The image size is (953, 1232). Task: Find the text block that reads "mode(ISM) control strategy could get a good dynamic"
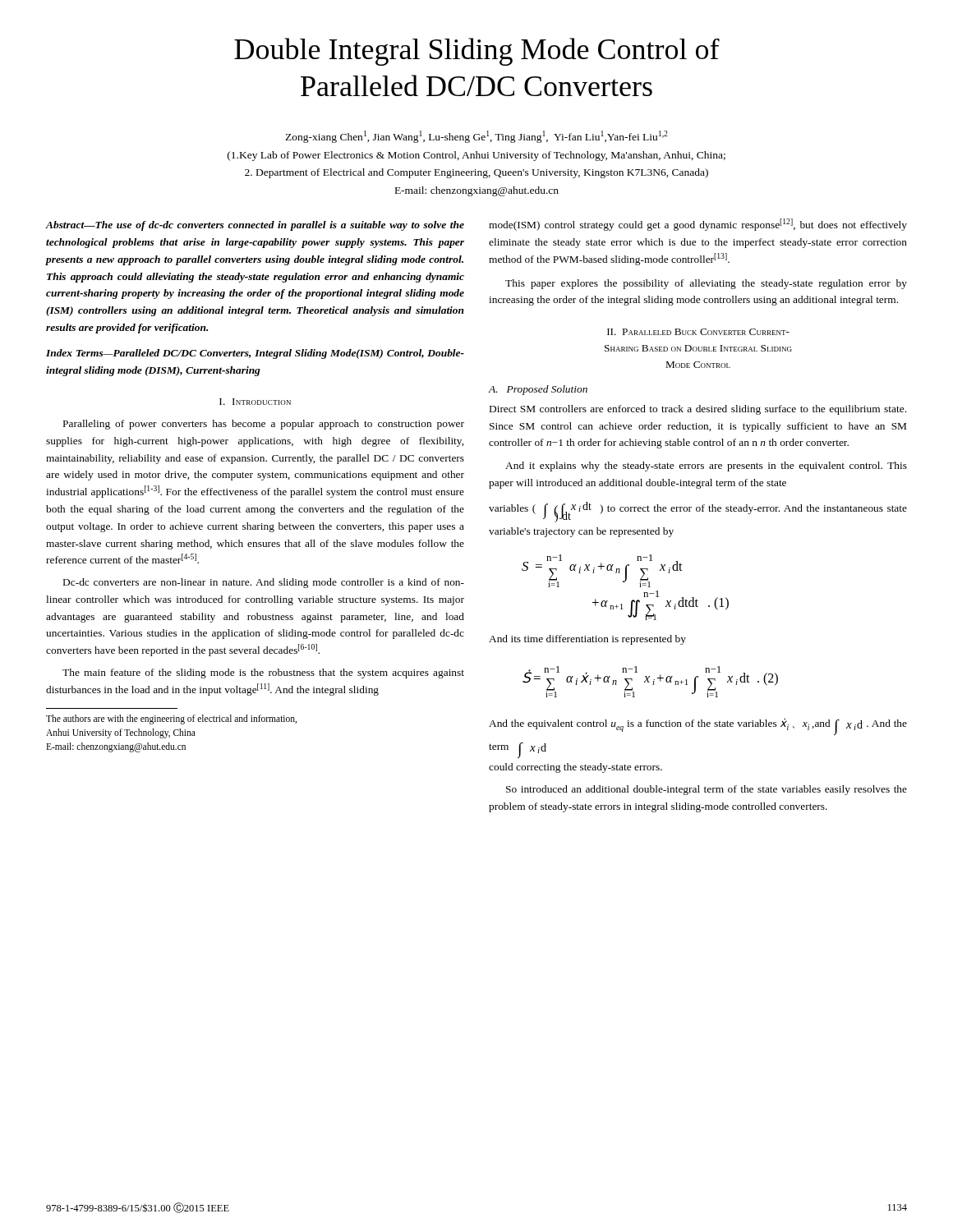tap(698, 263)
